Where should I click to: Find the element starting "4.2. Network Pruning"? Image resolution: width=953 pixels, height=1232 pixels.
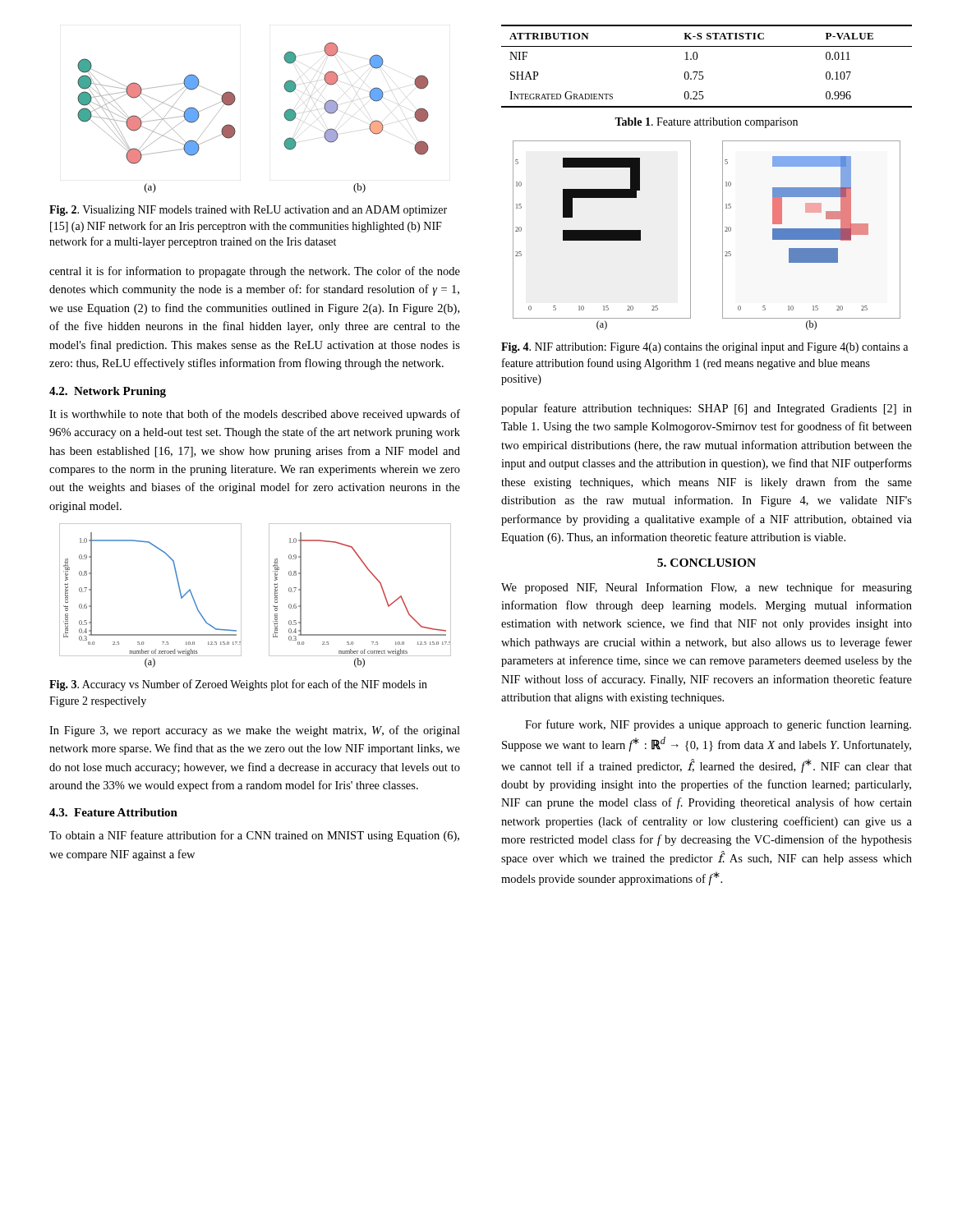108,391
